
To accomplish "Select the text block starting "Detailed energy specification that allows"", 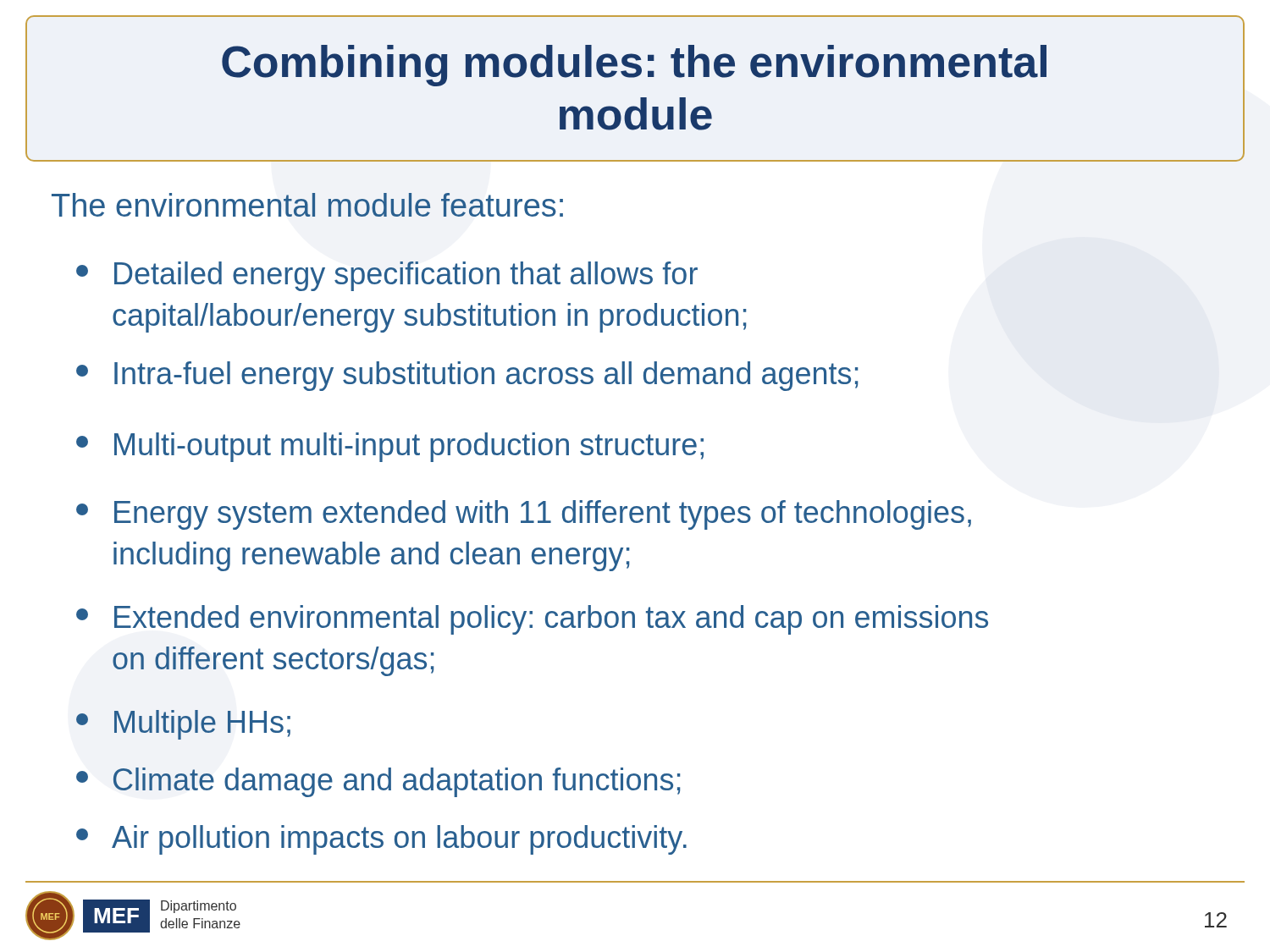I will point(652,295).
